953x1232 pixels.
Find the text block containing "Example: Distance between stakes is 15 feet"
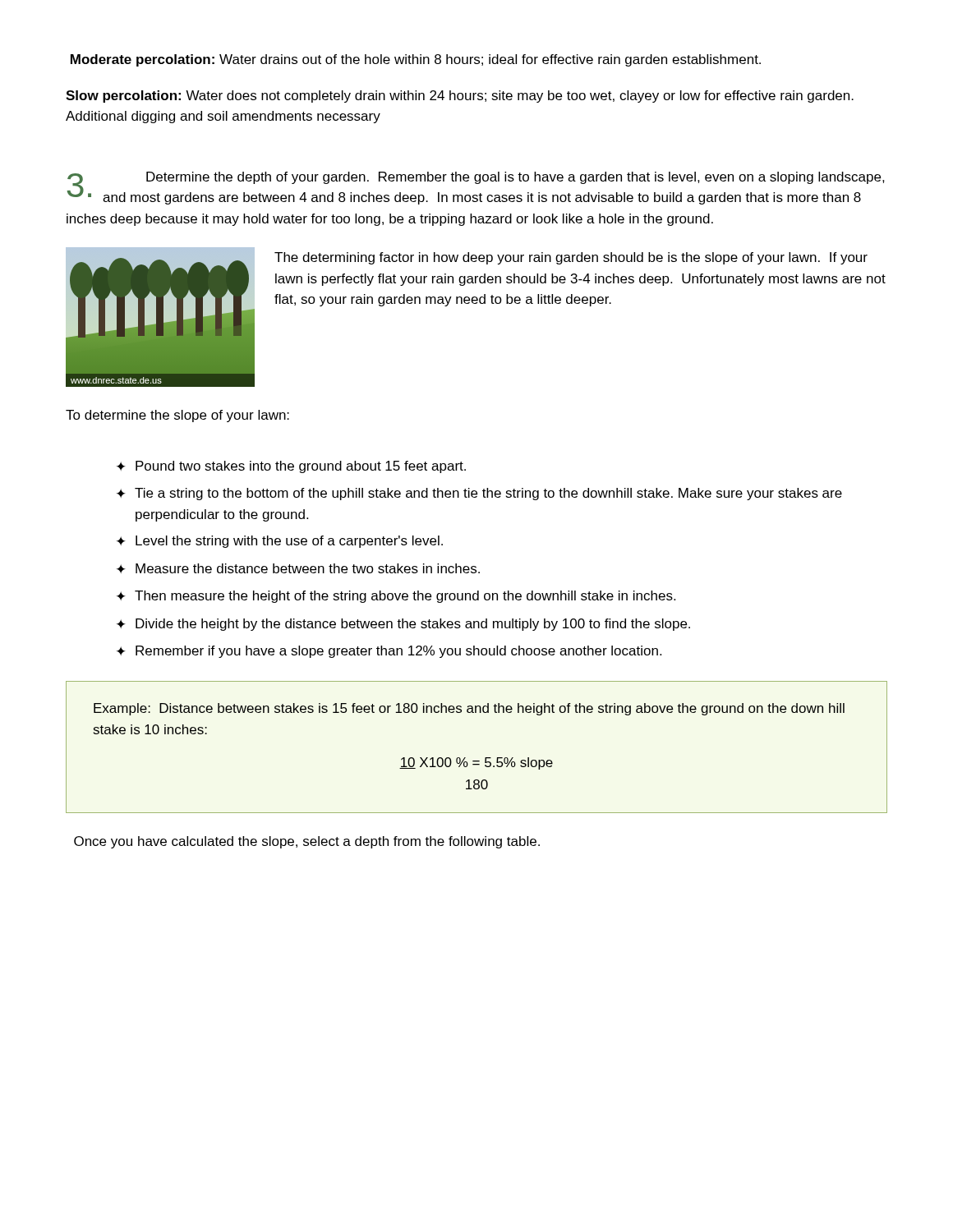click(469, 709)
